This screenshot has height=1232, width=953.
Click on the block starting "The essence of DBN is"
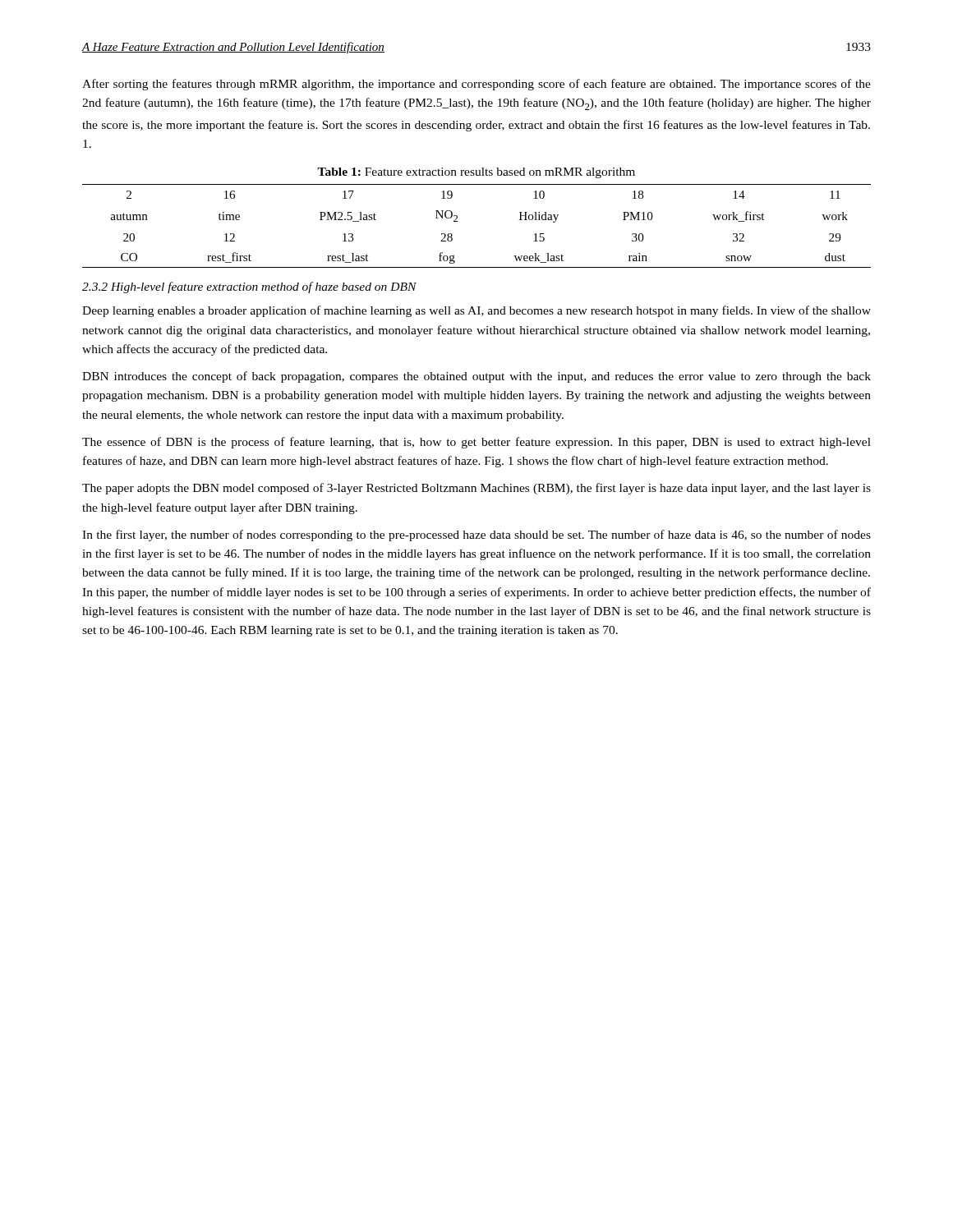tap(476, 451)
